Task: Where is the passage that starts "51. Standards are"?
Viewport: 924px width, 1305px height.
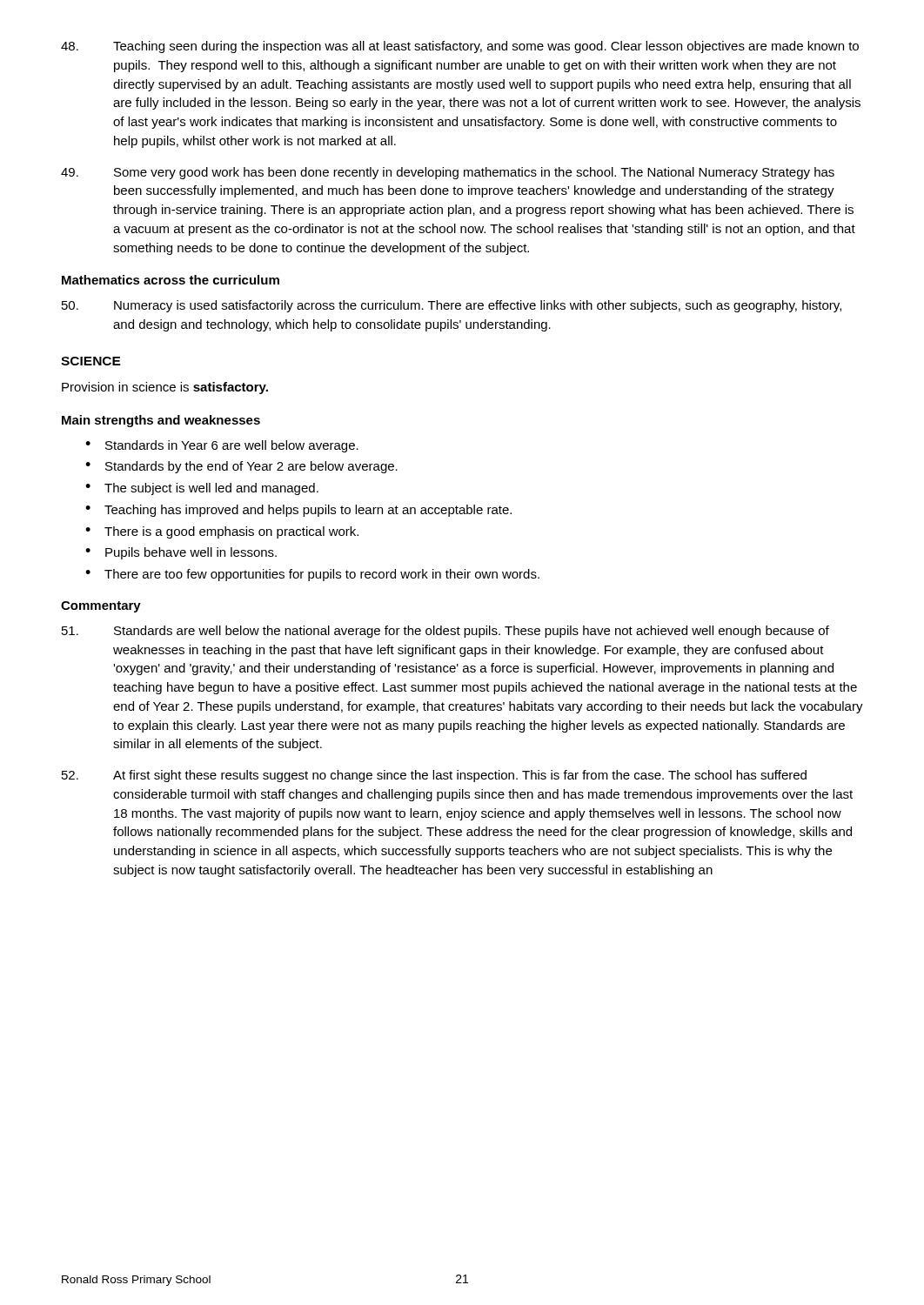Action: tap(462, 687)
